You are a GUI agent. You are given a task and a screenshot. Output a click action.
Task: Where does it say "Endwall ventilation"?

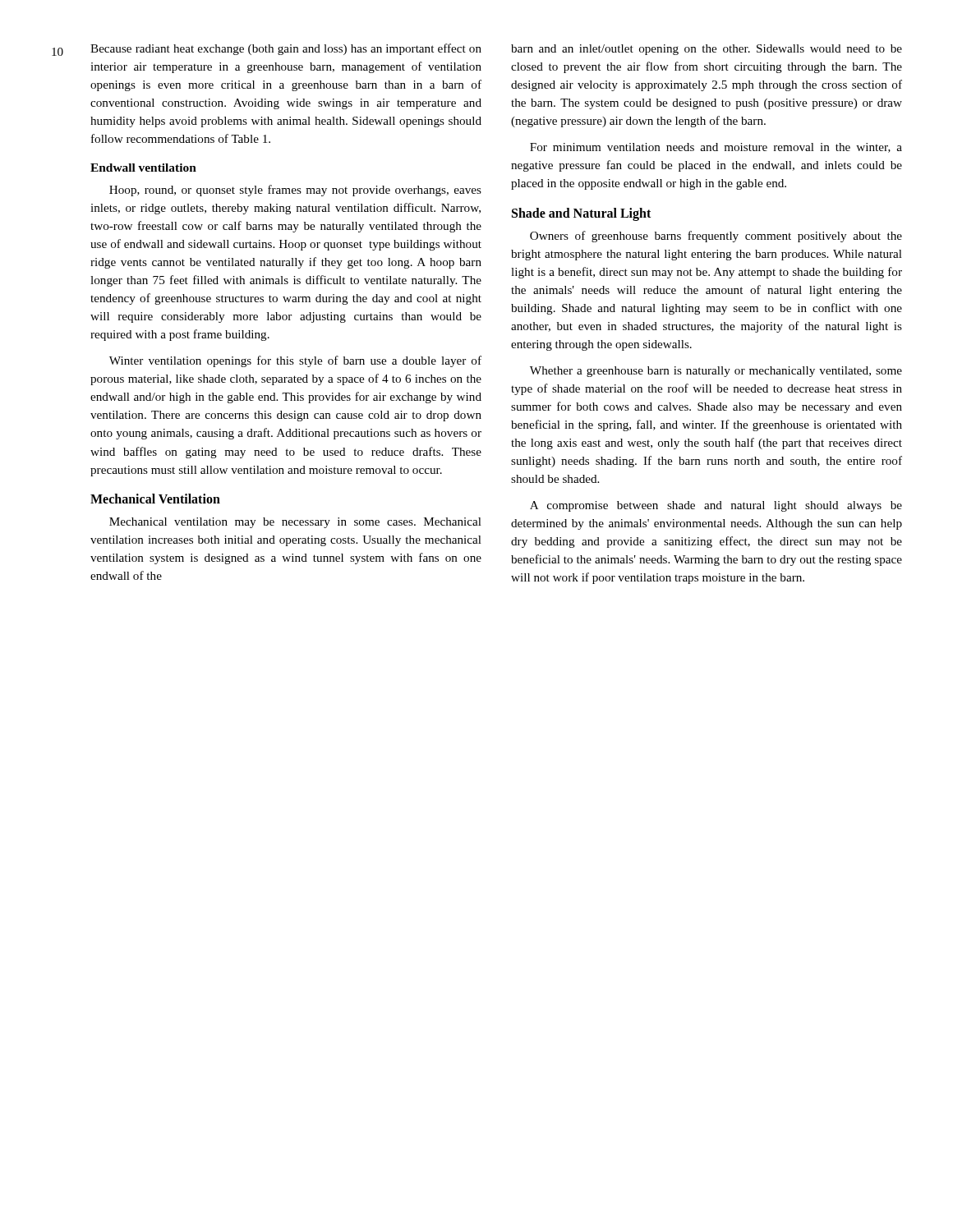(x=143, y=167)
